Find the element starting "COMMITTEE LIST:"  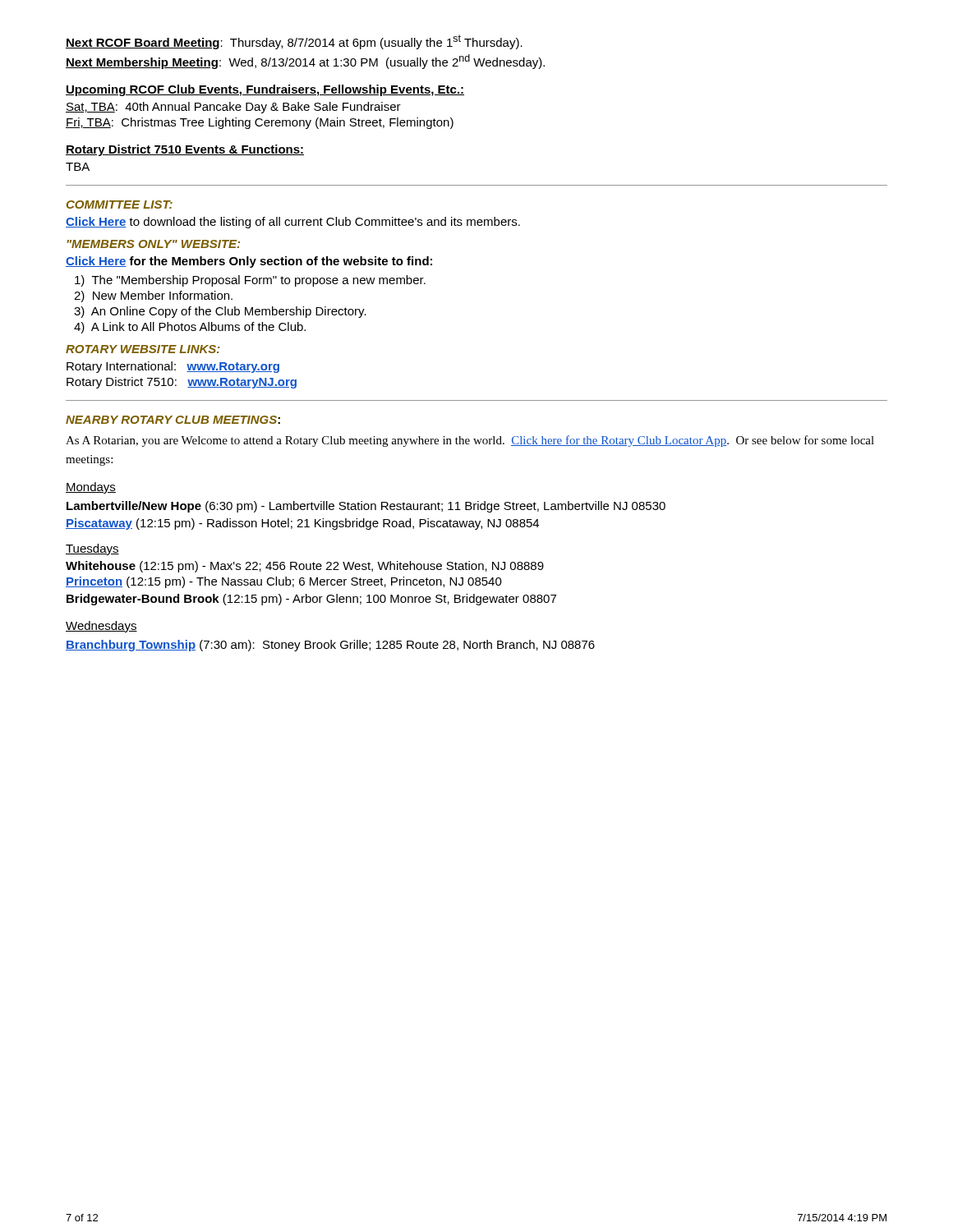tap(119, 204)
